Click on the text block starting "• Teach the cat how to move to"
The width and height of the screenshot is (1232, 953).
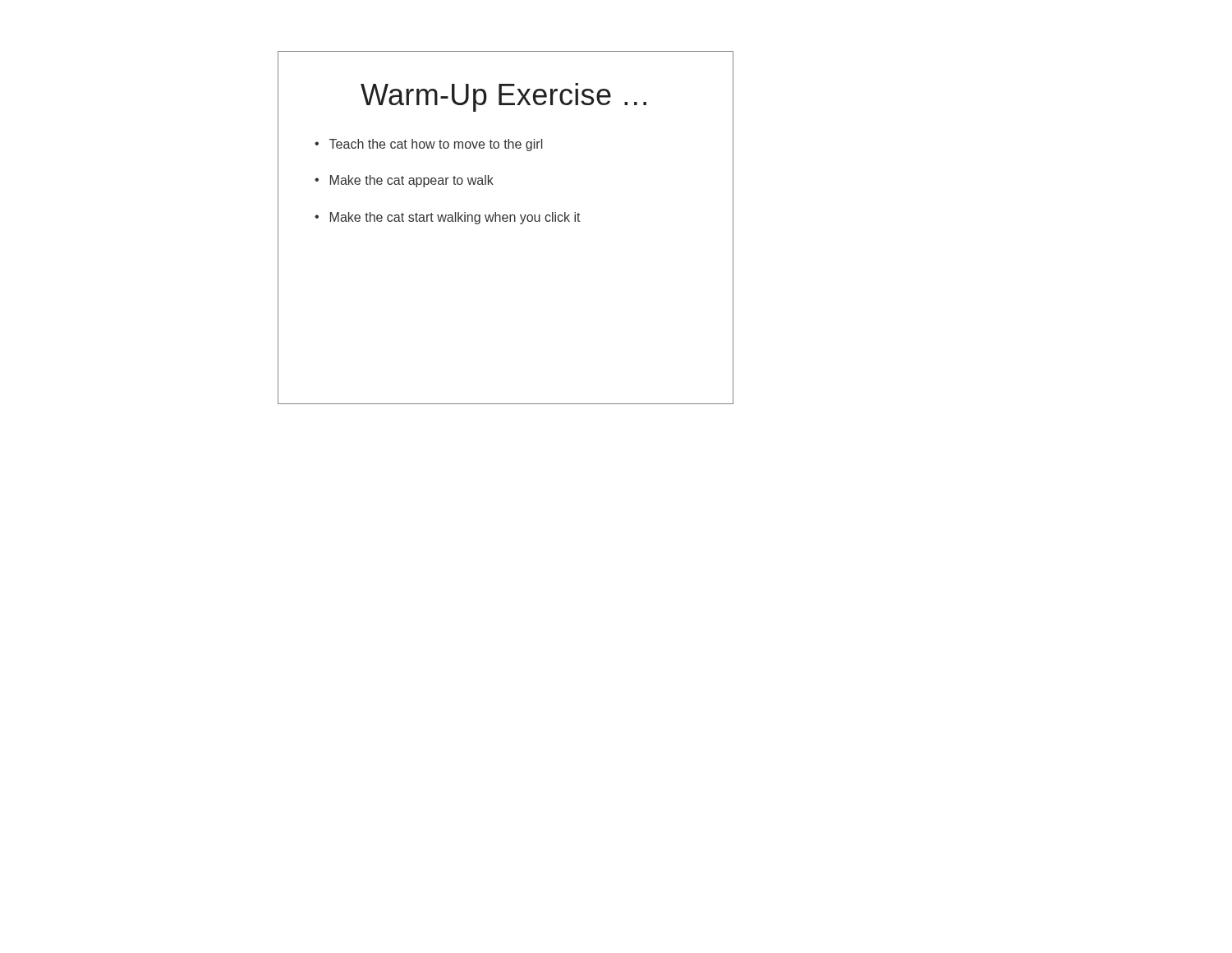[x=429, y=145]
